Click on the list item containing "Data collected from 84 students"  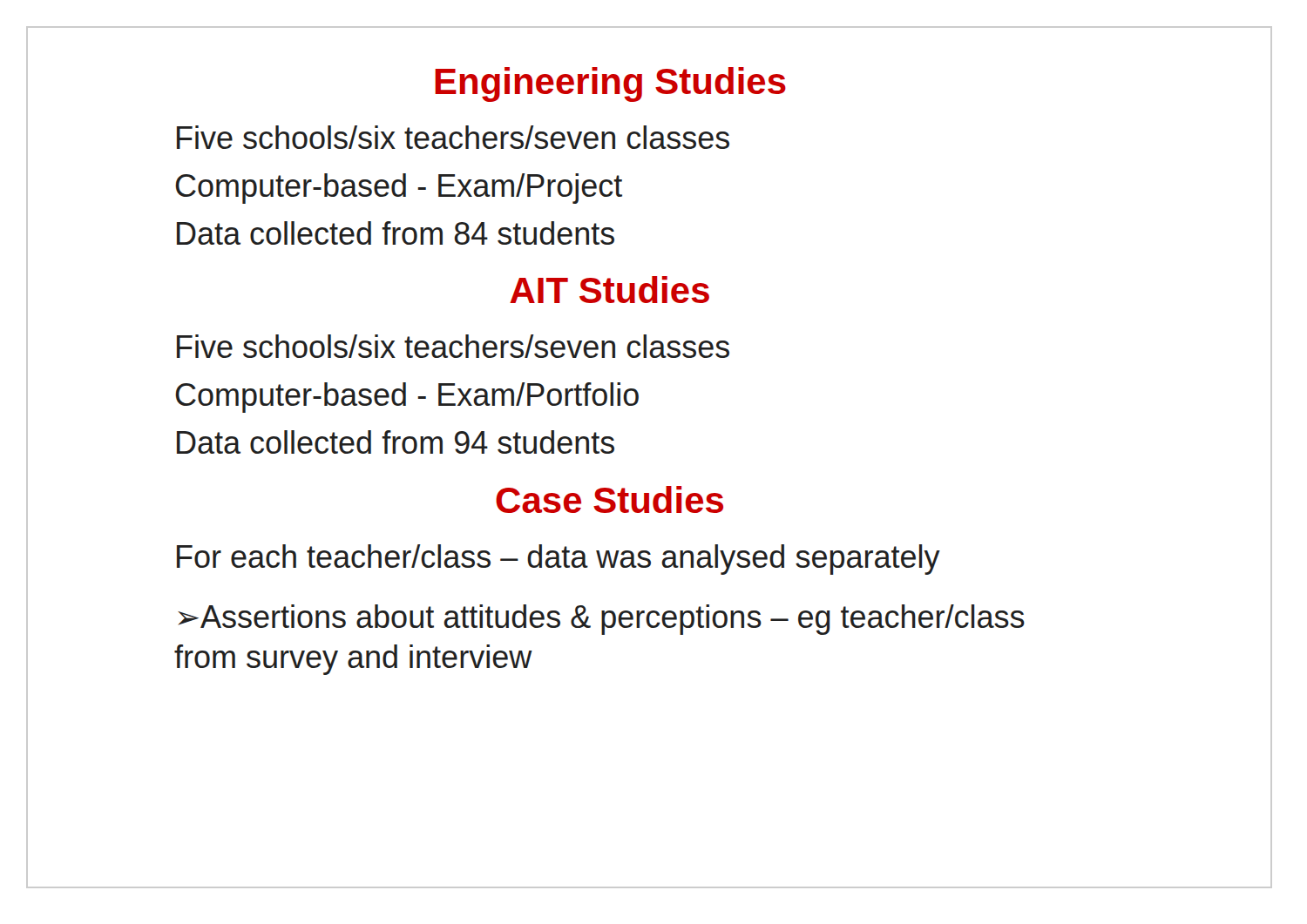coord(395,233)
